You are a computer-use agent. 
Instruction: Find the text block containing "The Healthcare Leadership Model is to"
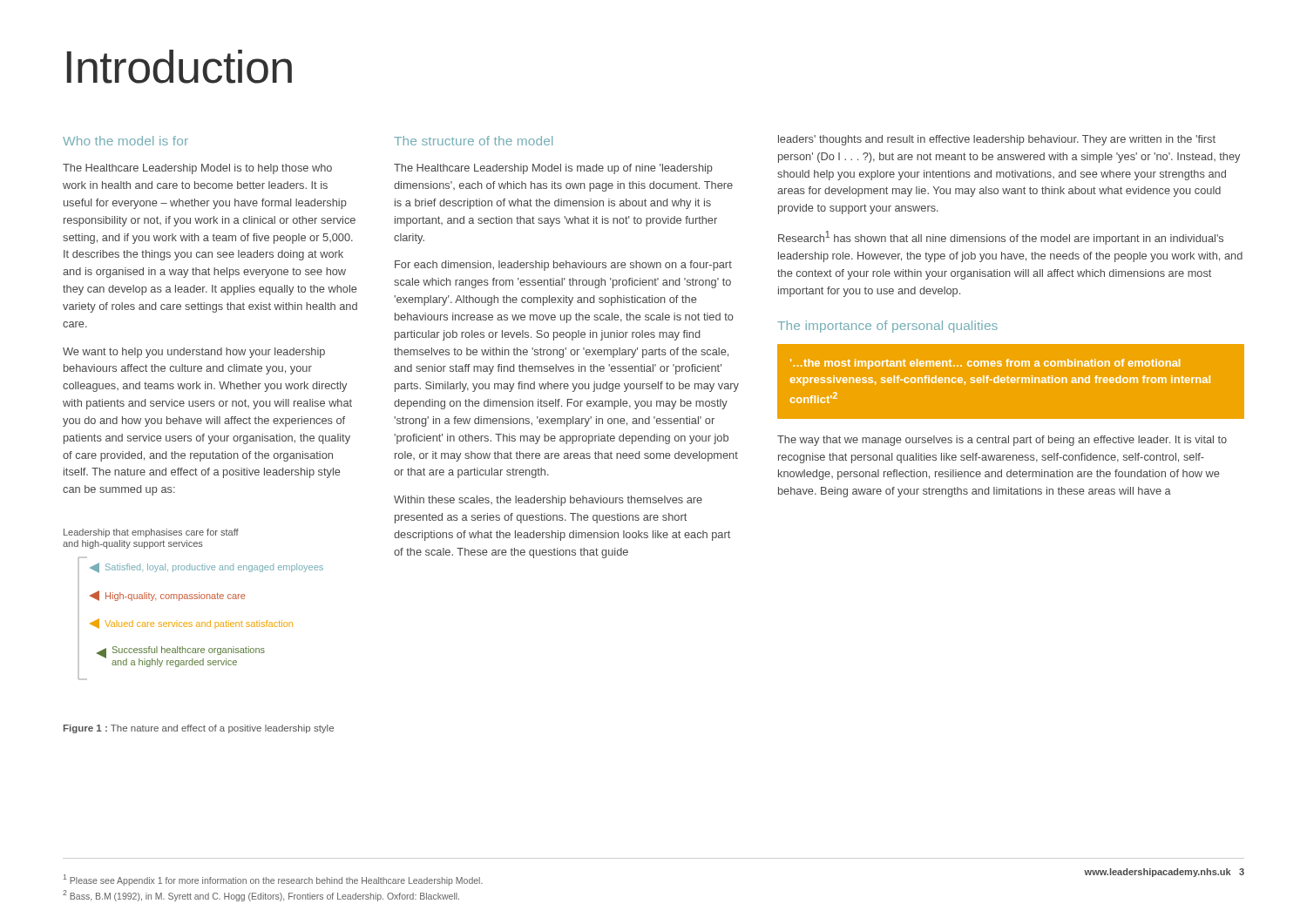click(x=211, y=246)
